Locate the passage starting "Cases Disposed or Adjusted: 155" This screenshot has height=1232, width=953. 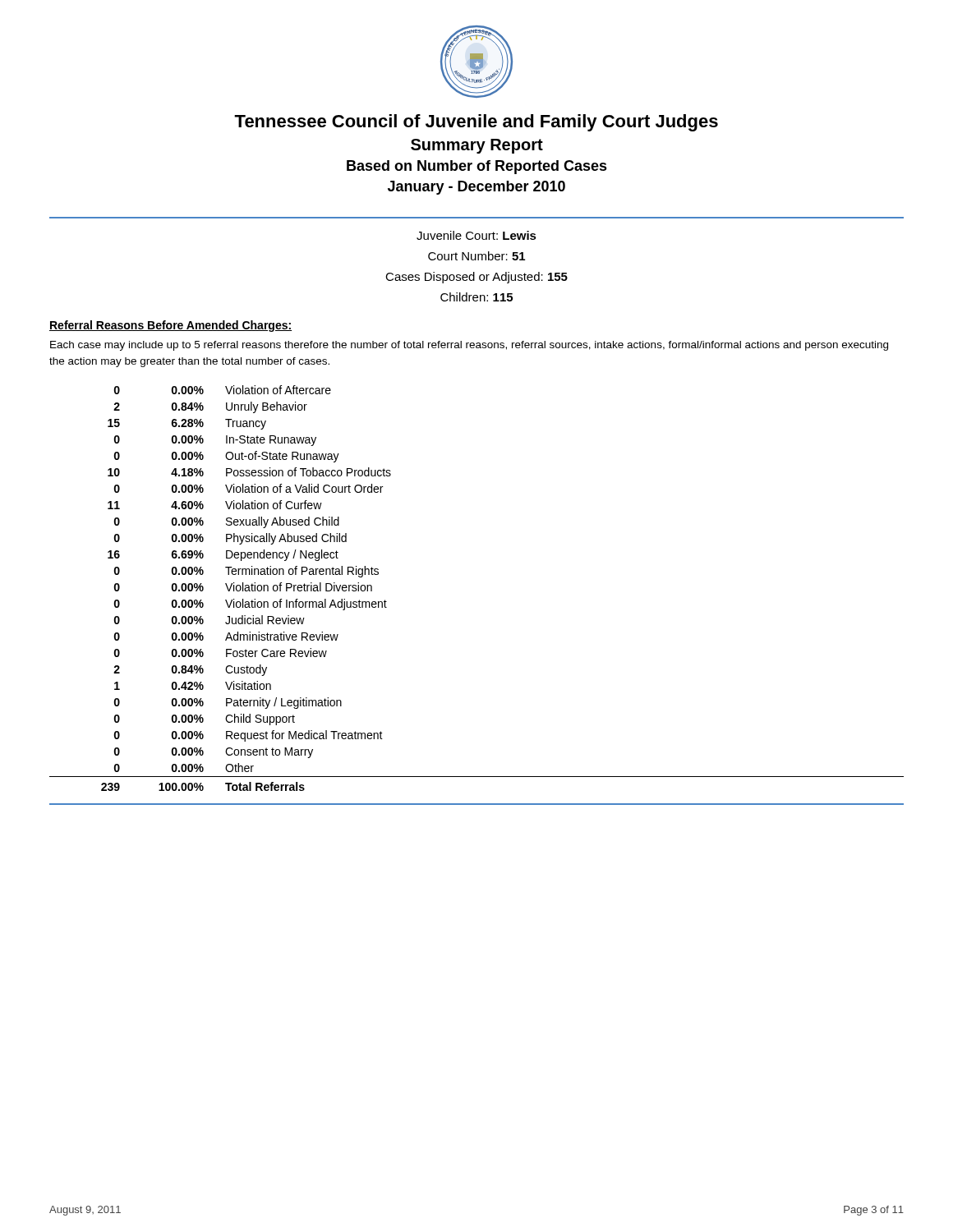tap(476, 276)
